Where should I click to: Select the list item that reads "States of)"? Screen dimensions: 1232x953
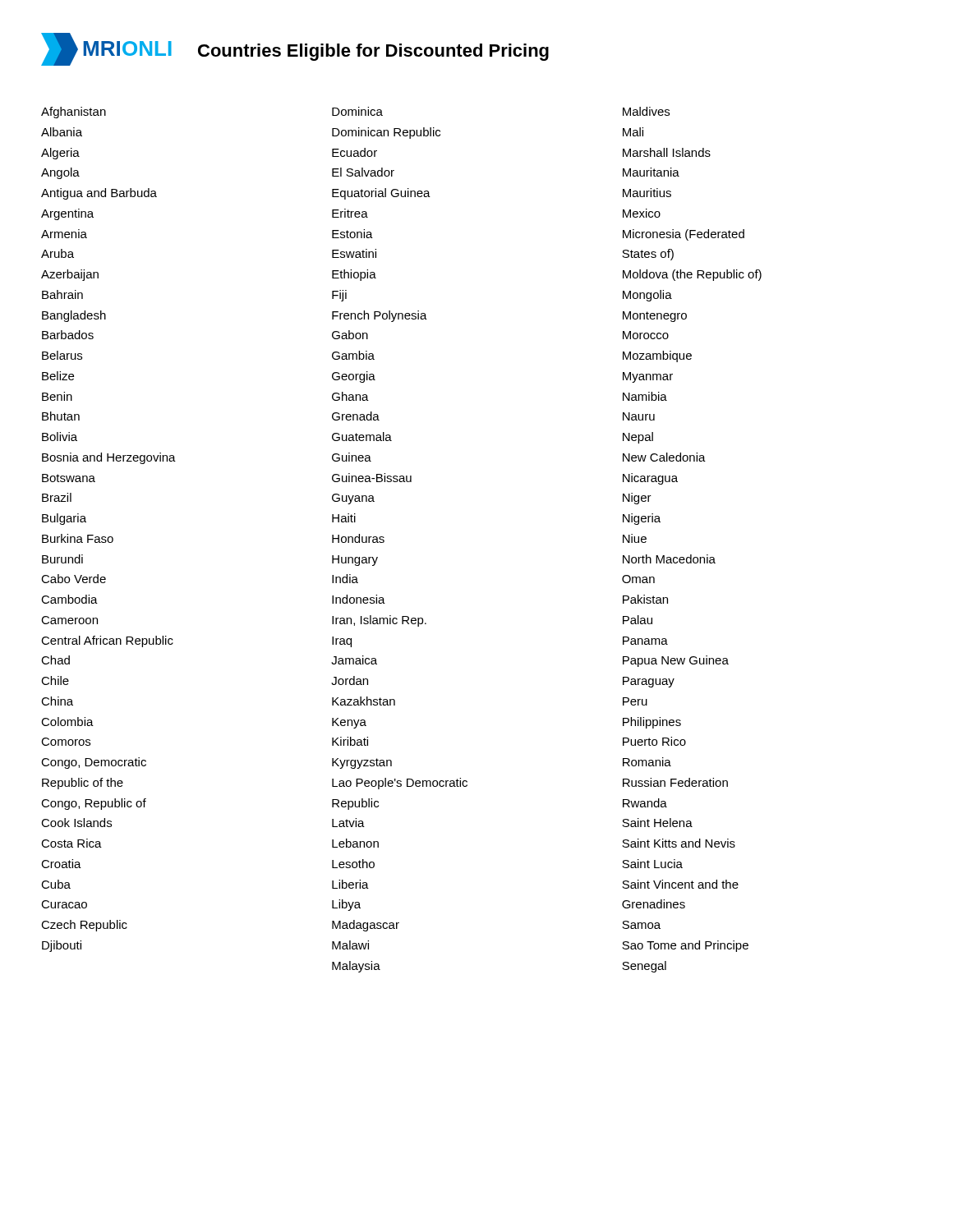point(648,254)
